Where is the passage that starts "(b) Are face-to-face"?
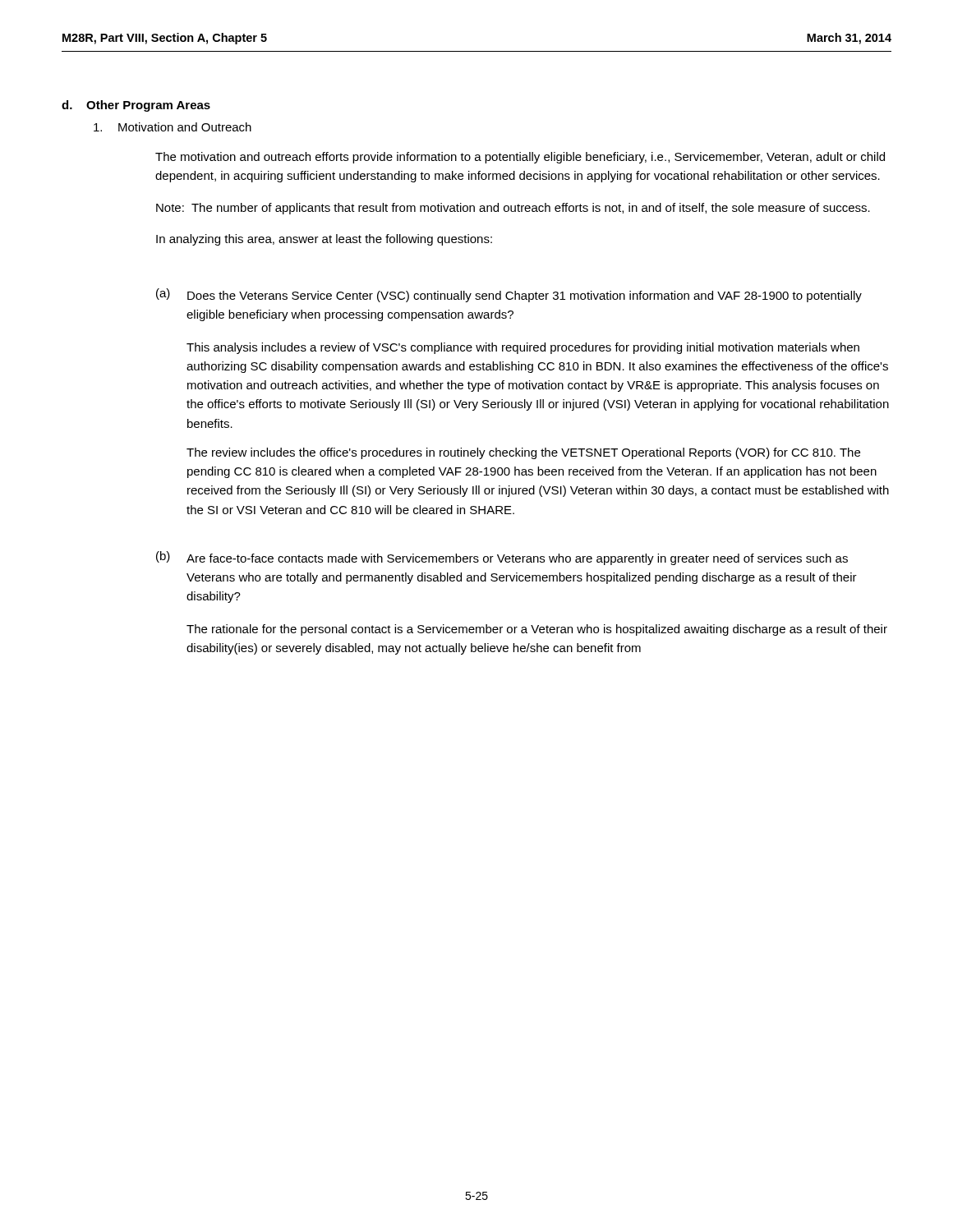 pos(523,577)
